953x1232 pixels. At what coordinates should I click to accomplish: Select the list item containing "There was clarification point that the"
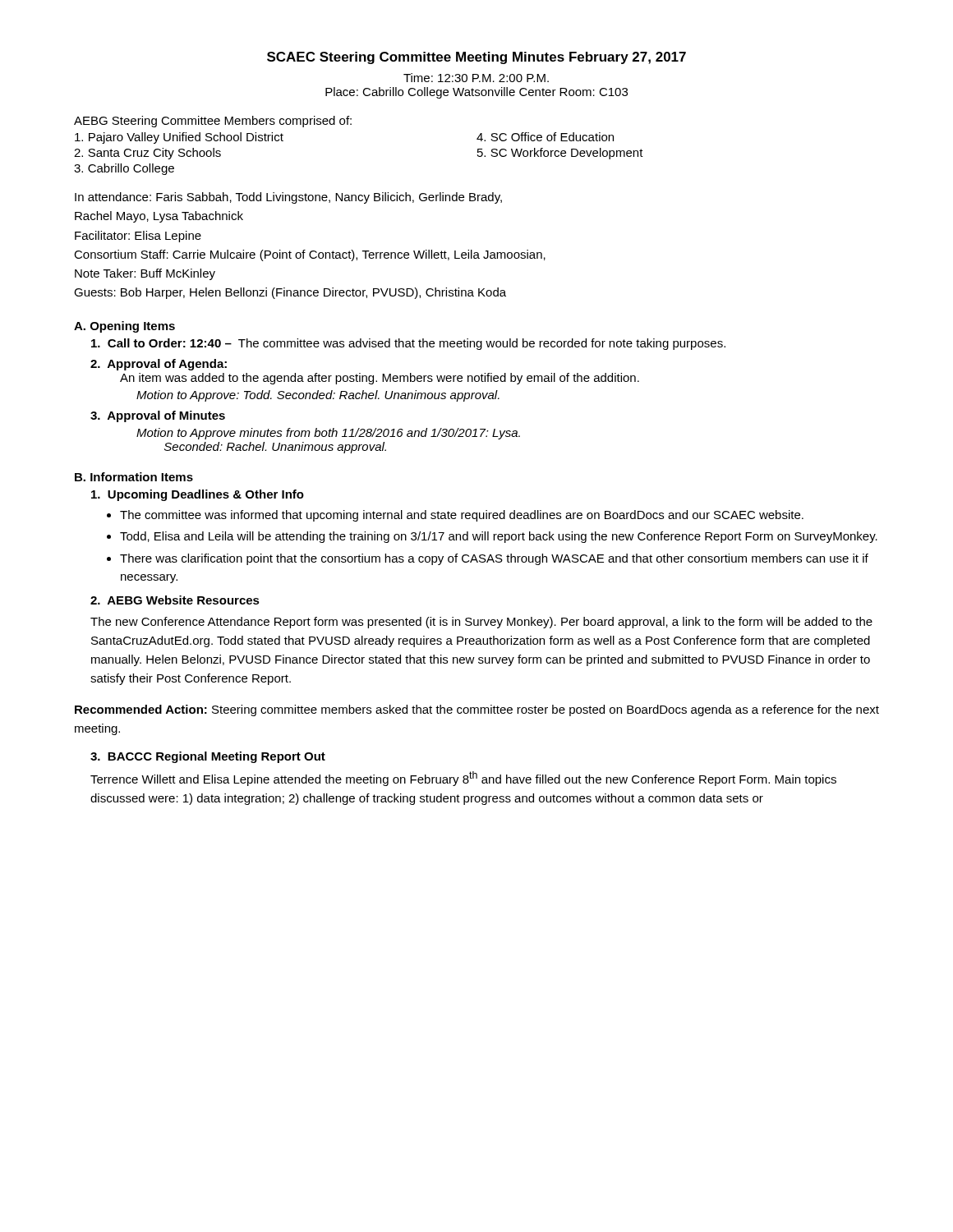tap(494, 567)
